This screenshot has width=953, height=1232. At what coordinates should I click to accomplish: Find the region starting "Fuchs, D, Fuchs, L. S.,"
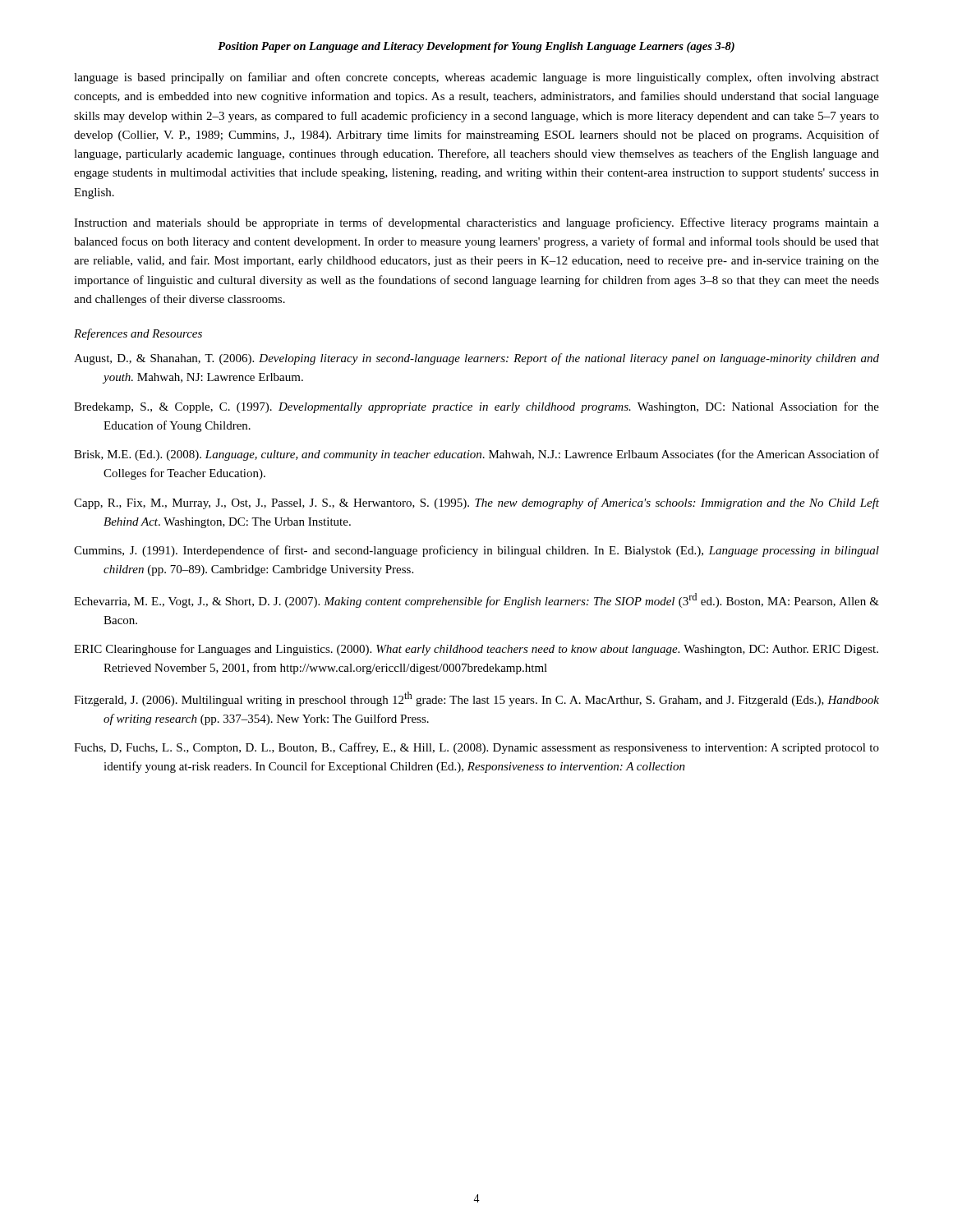pyautogui.click(x=476, y=757)
